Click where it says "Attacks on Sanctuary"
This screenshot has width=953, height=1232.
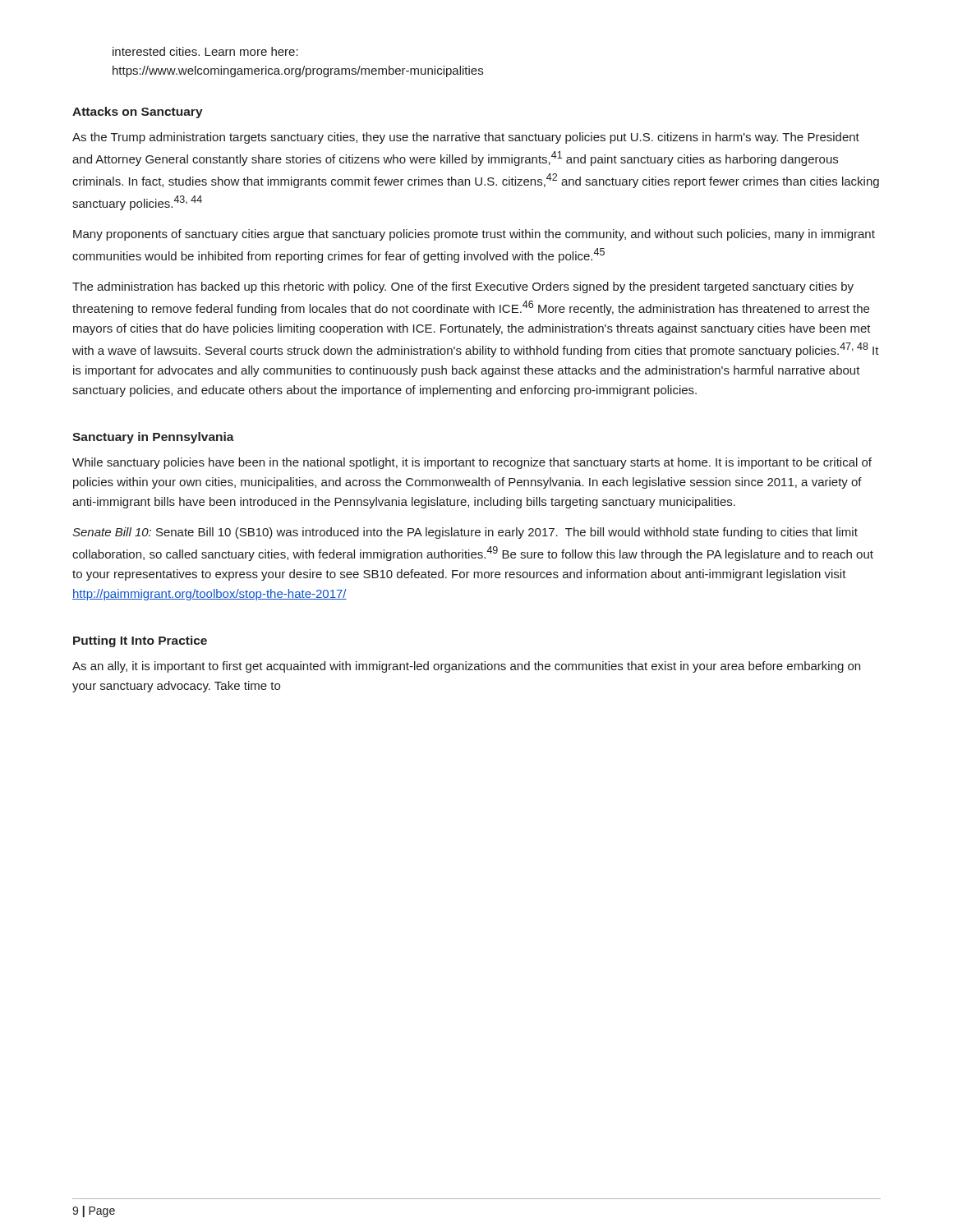point(137,111)
